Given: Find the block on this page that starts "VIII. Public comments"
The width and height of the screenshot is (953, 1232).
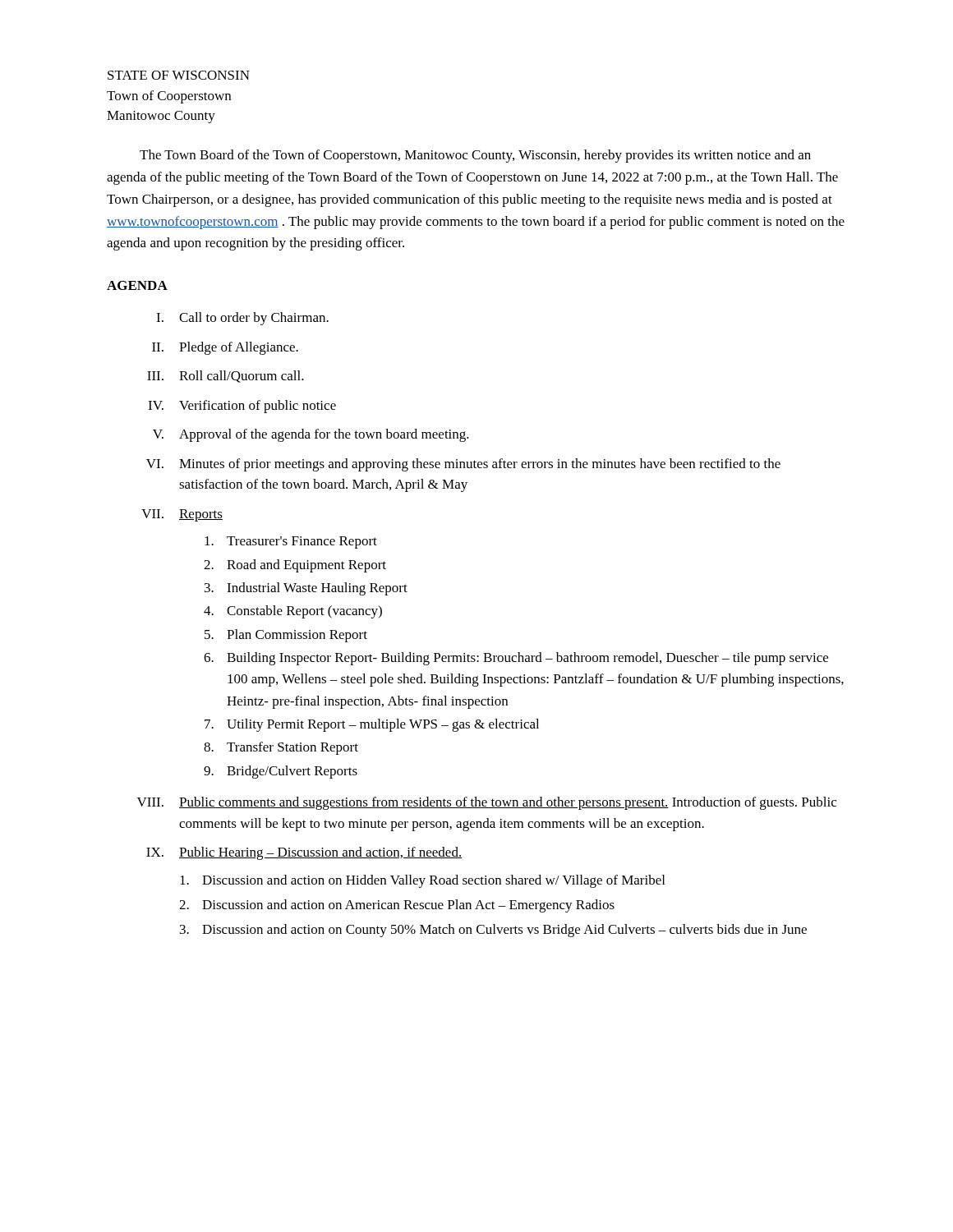Looking at the screenshot, I should click(x=476, y=813).
